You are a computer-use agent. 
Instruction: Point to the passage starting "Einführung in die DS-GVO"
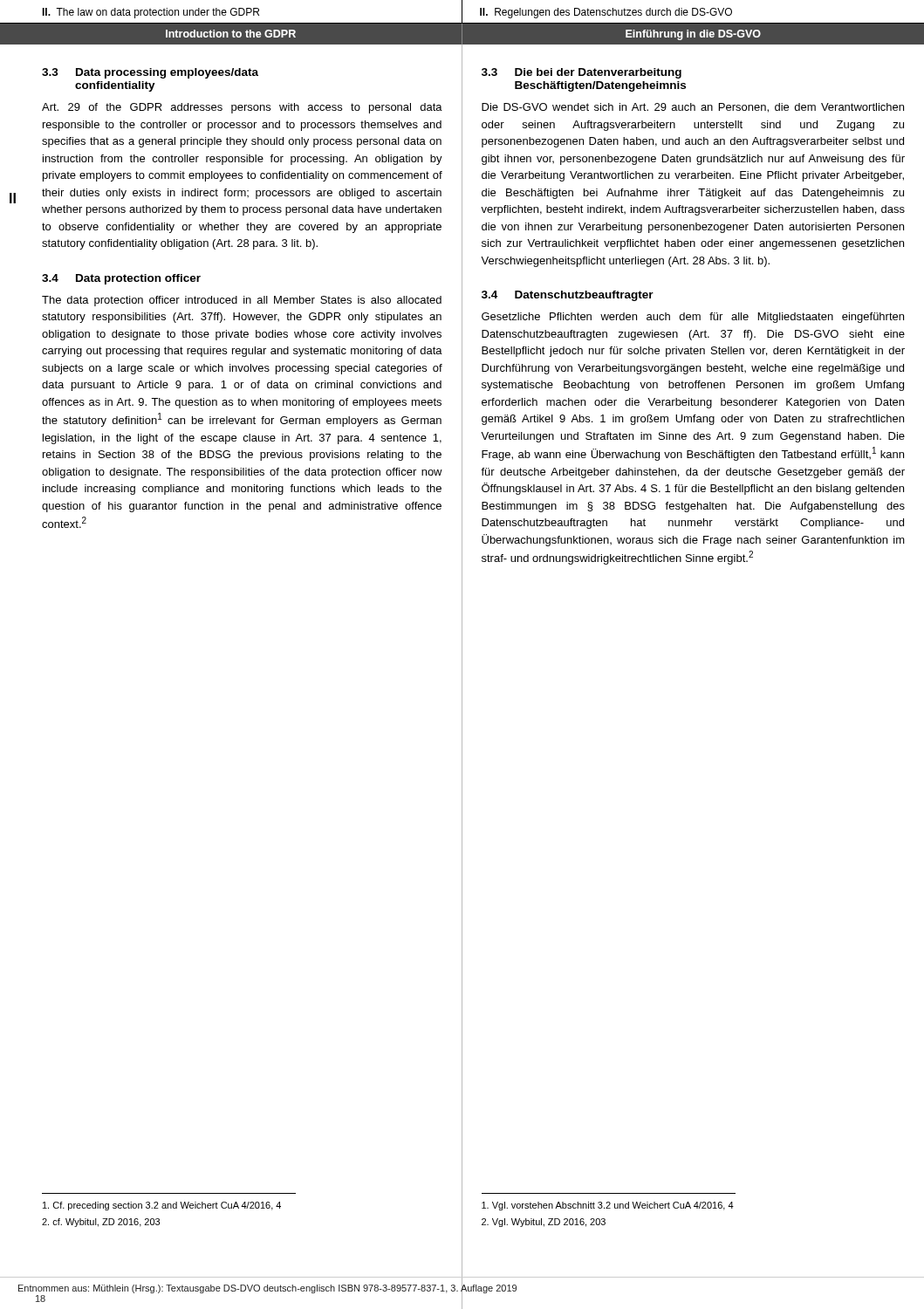pyautogui.click(x=693, y=34)
